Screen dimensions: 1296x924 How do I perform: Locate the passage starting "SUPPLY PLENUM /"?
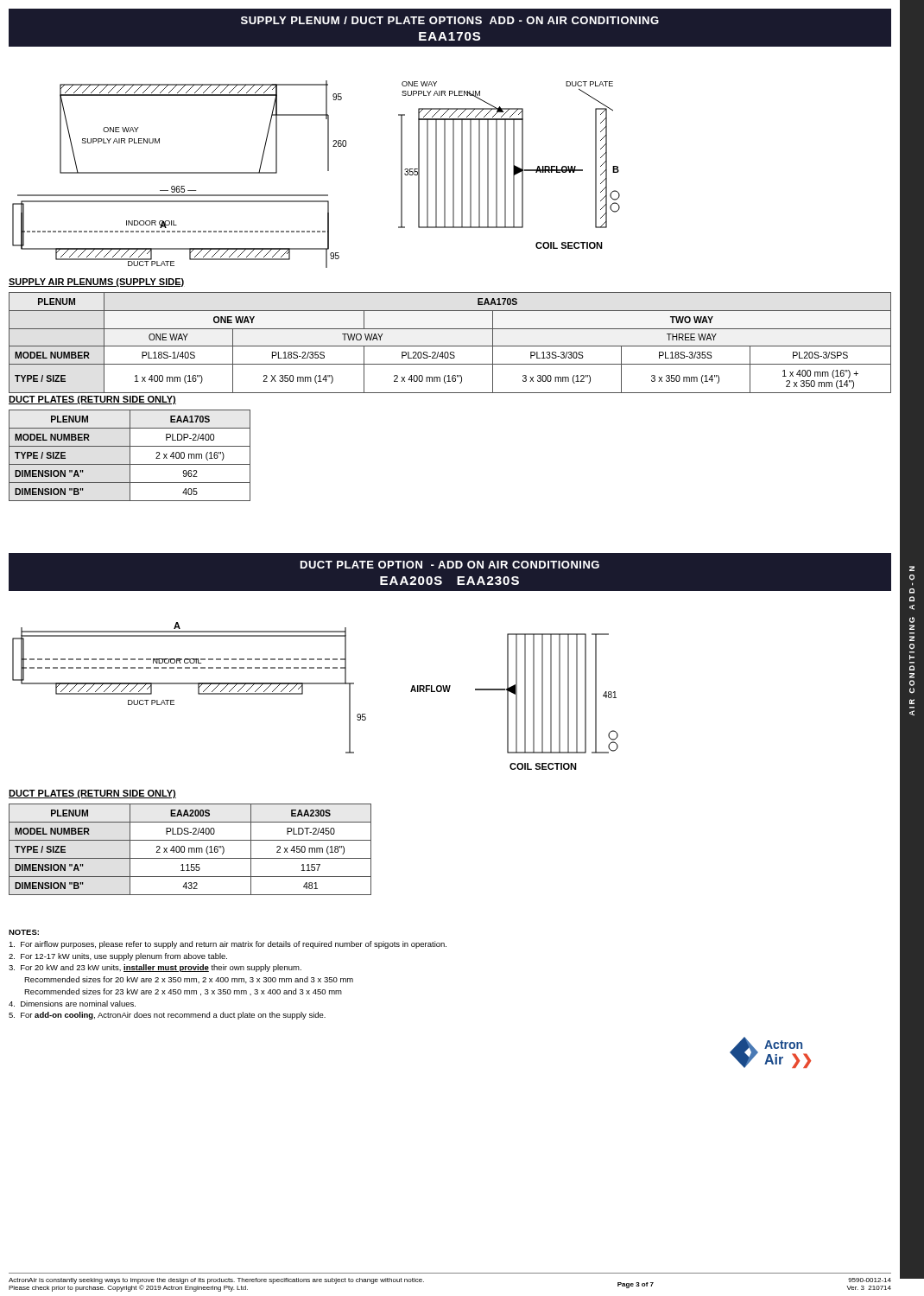(450, 29)
